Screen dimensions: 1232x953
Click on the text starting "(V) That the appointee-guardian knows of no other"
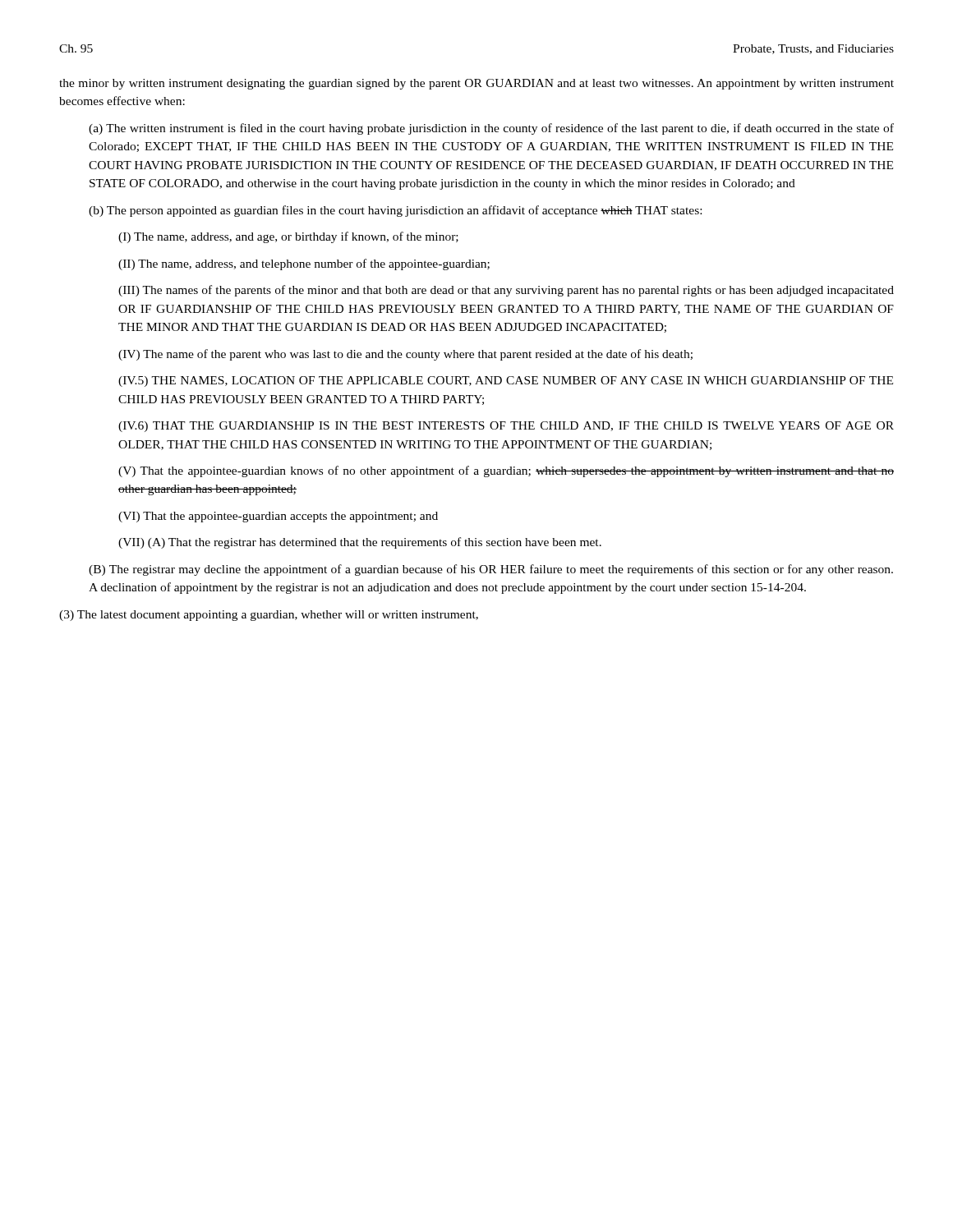(x=506, y=480)
